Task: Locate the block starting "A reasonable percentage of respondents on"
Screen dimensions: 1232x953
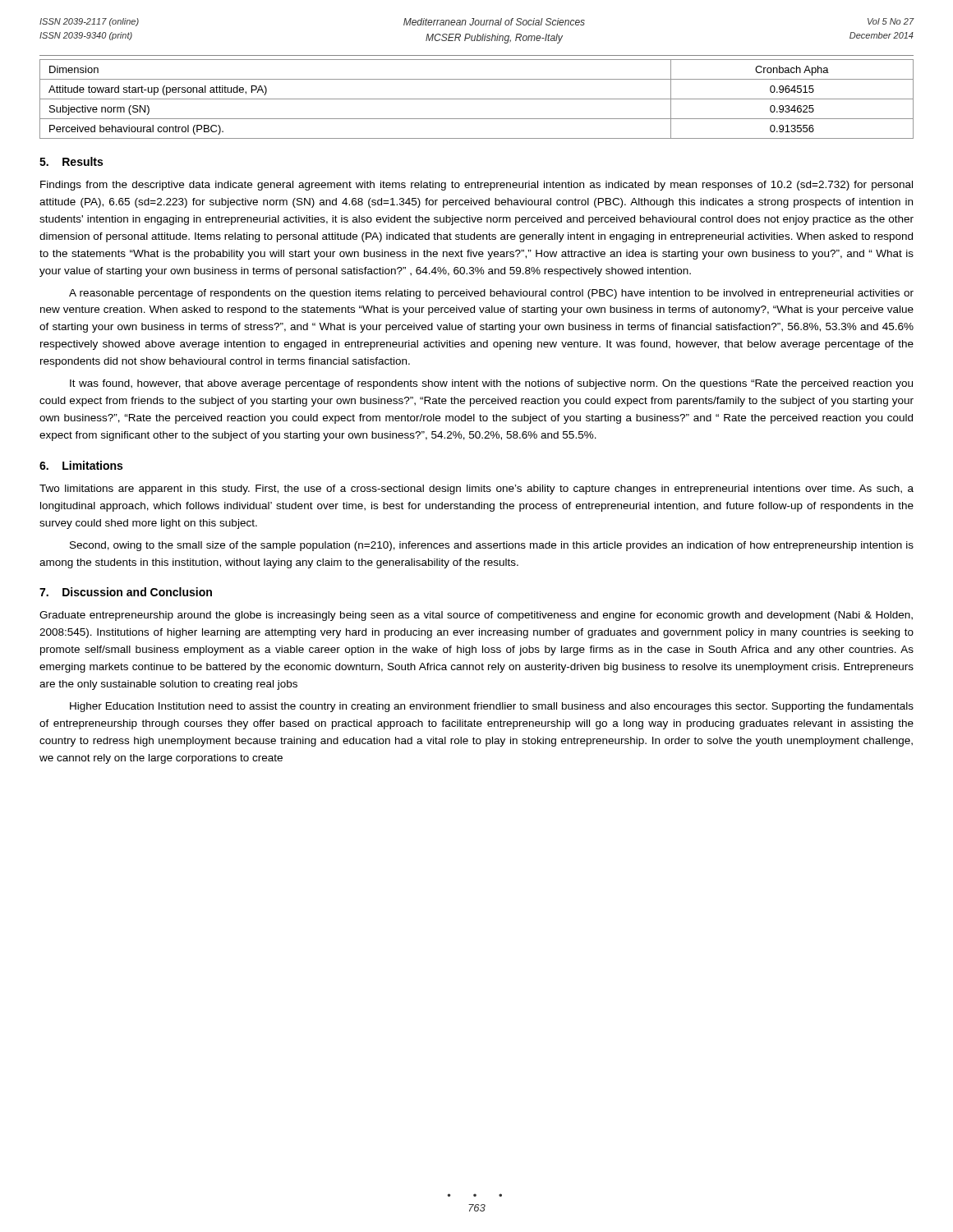Action: click(476, 327)
